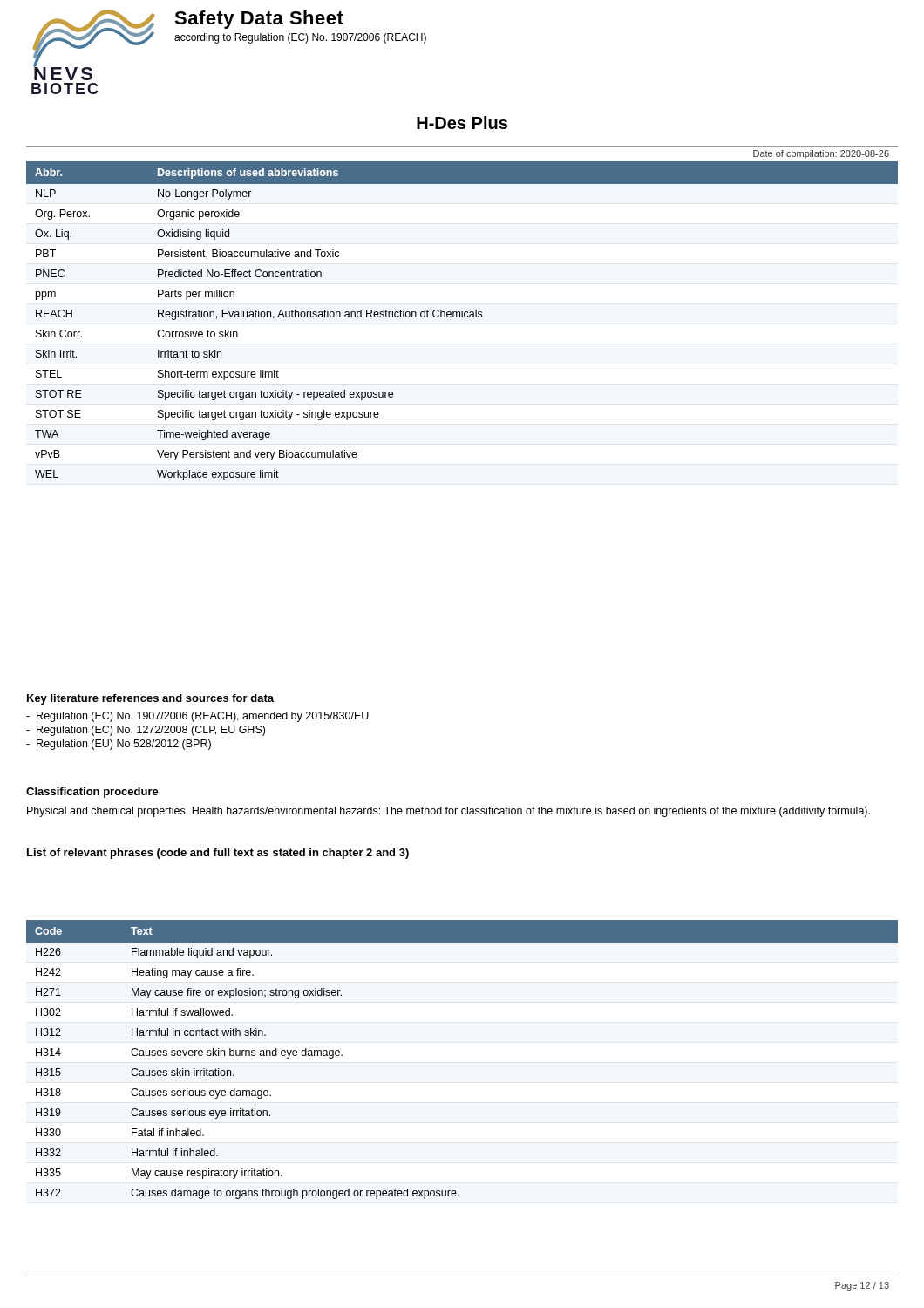
Task: Click on the table containing "Heating may cause a fire."
Action: click(462, 1062)
